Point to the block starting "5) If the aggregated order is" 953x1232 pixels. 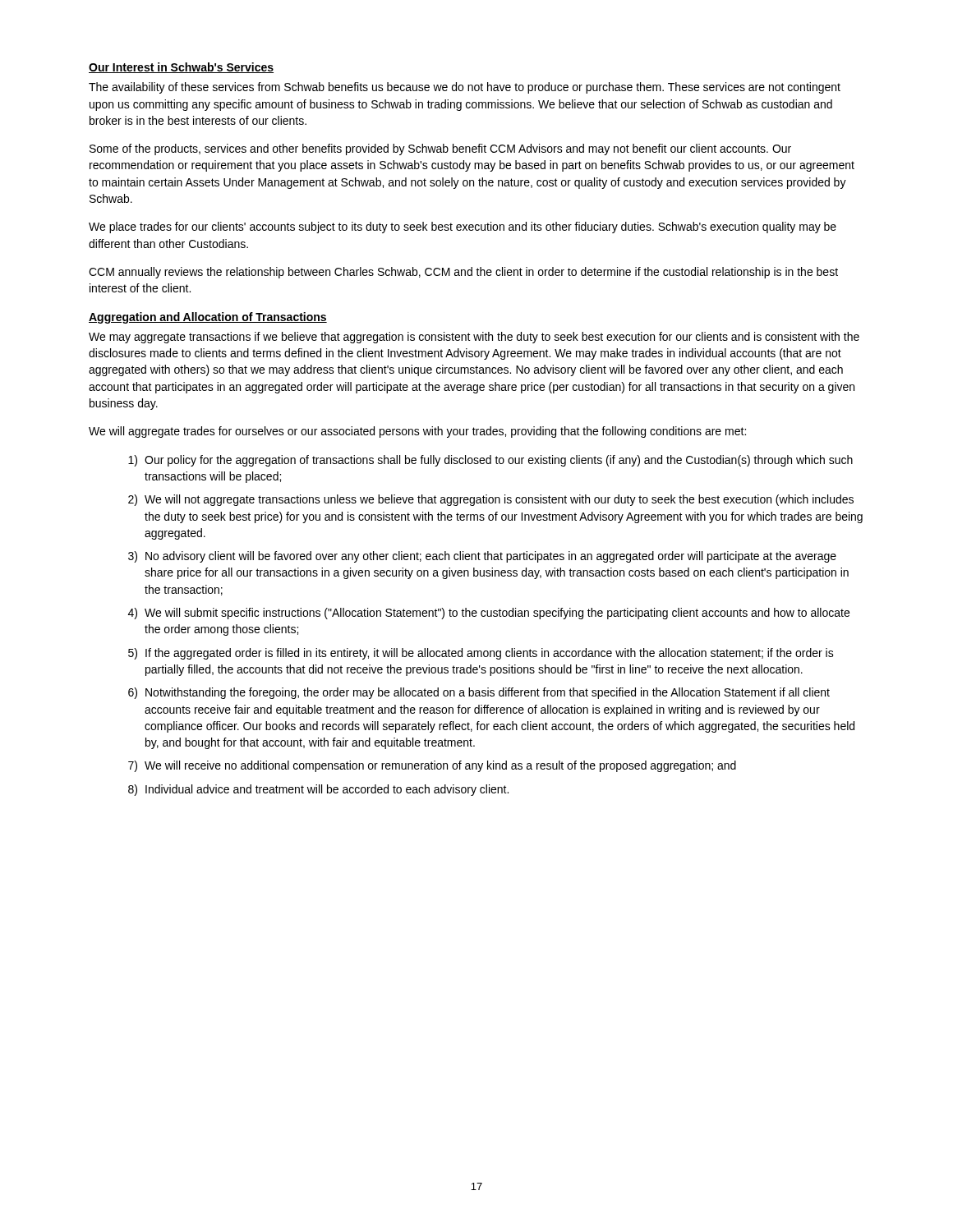490,661
